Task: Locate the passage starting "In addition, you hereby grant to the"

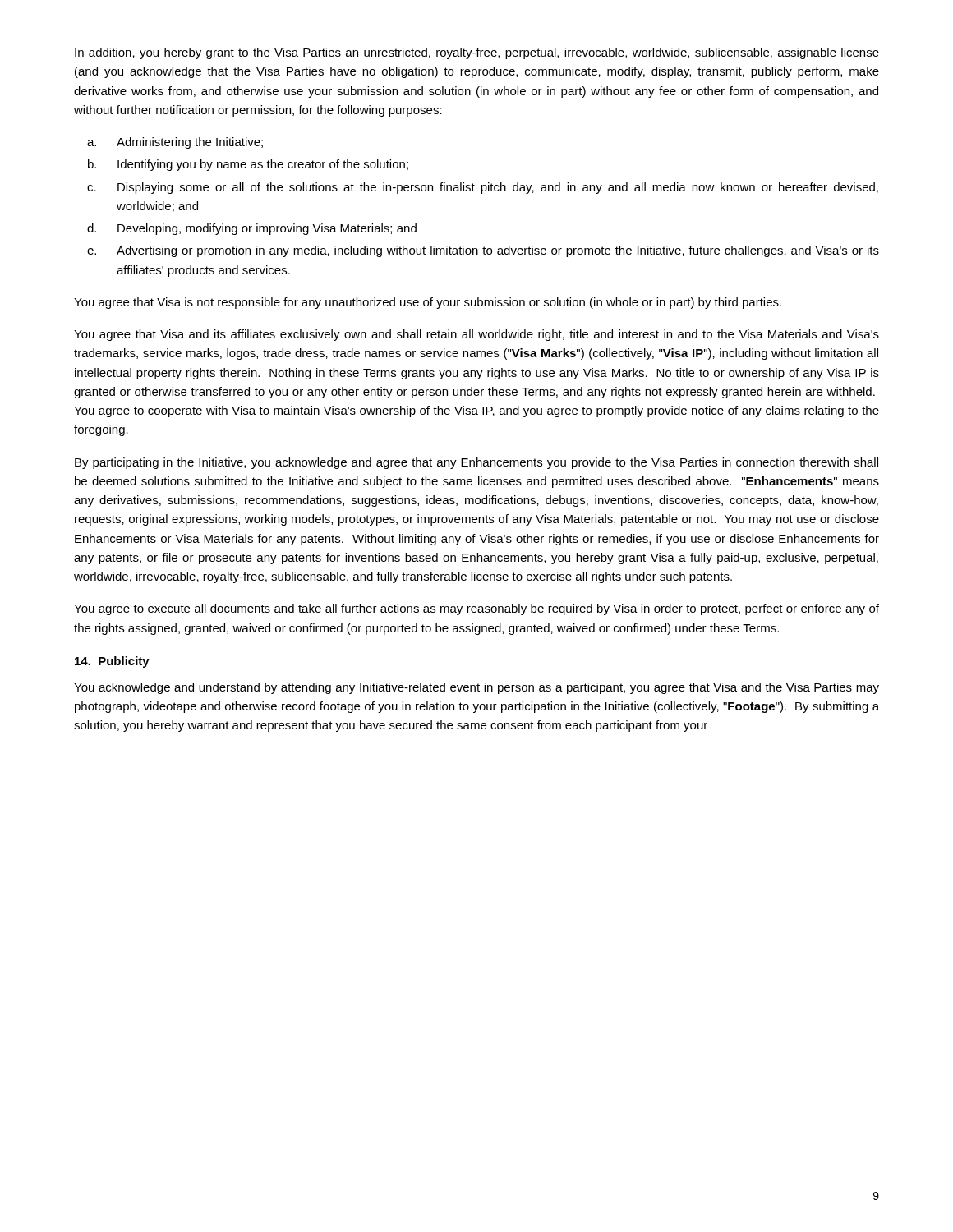Action: tap(476, 81)
